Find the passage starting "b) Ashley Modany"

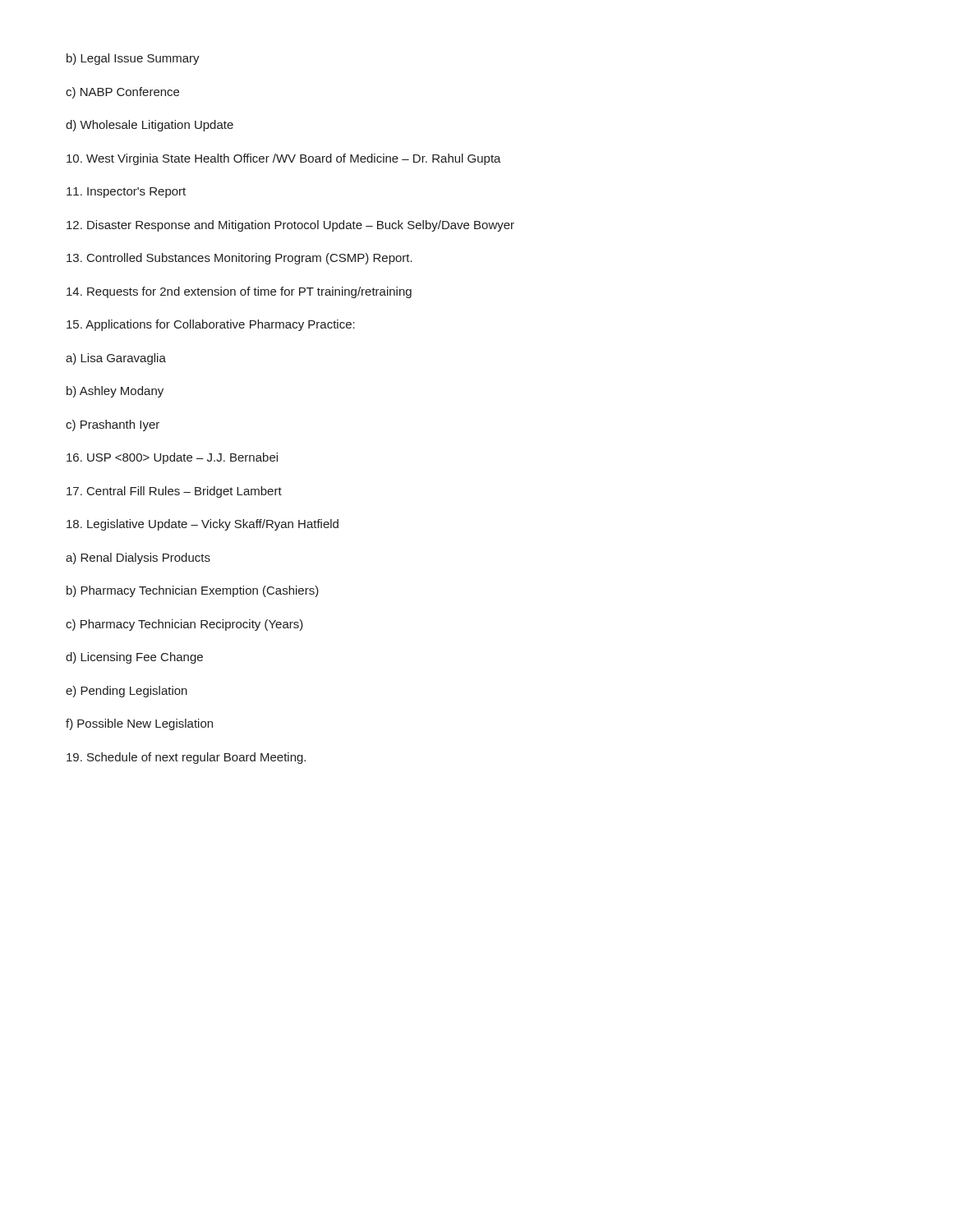point(115,391)
